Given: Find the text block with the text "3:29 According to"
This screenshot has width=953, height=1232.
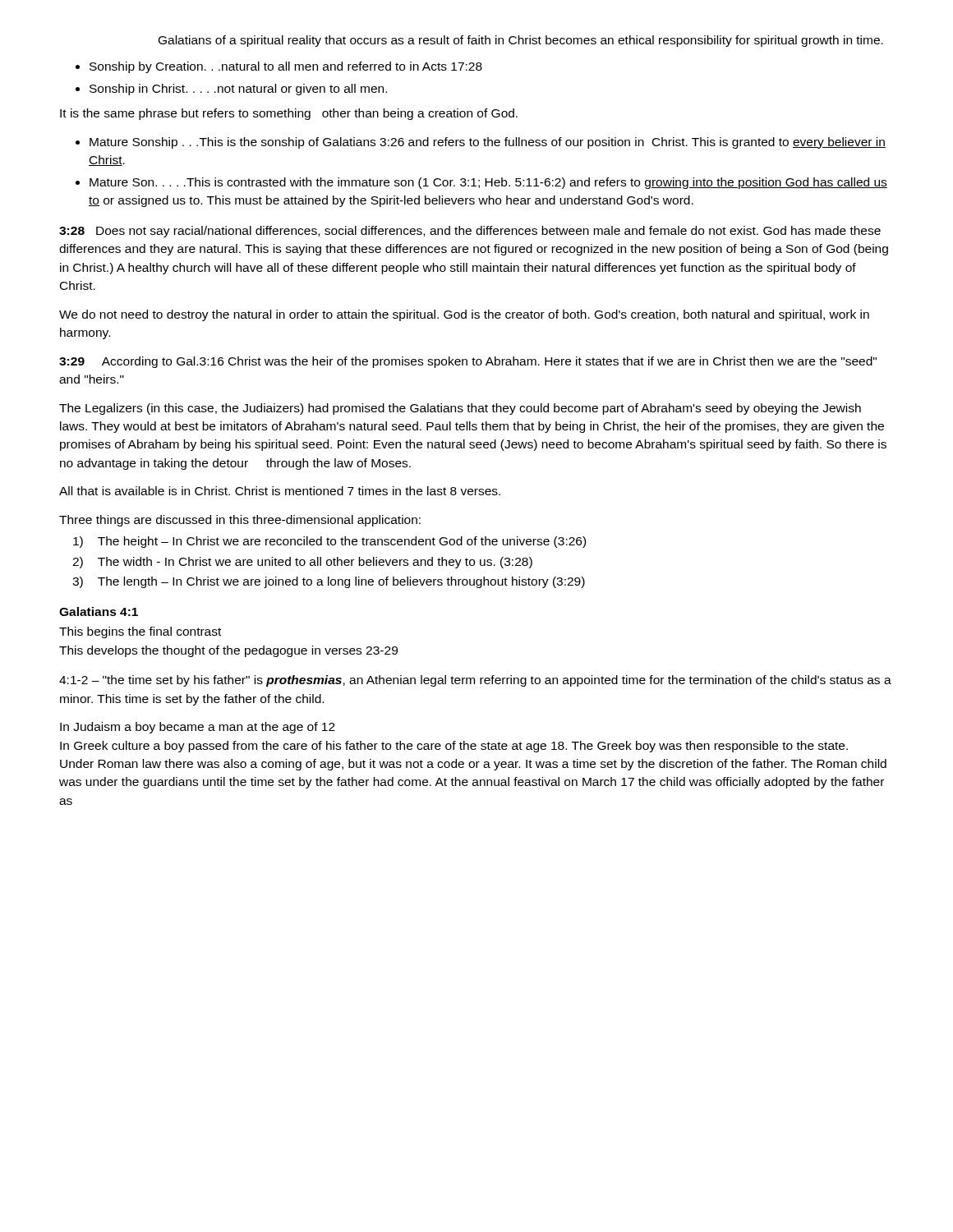Looking at the screenshot, I should (468, 370).
